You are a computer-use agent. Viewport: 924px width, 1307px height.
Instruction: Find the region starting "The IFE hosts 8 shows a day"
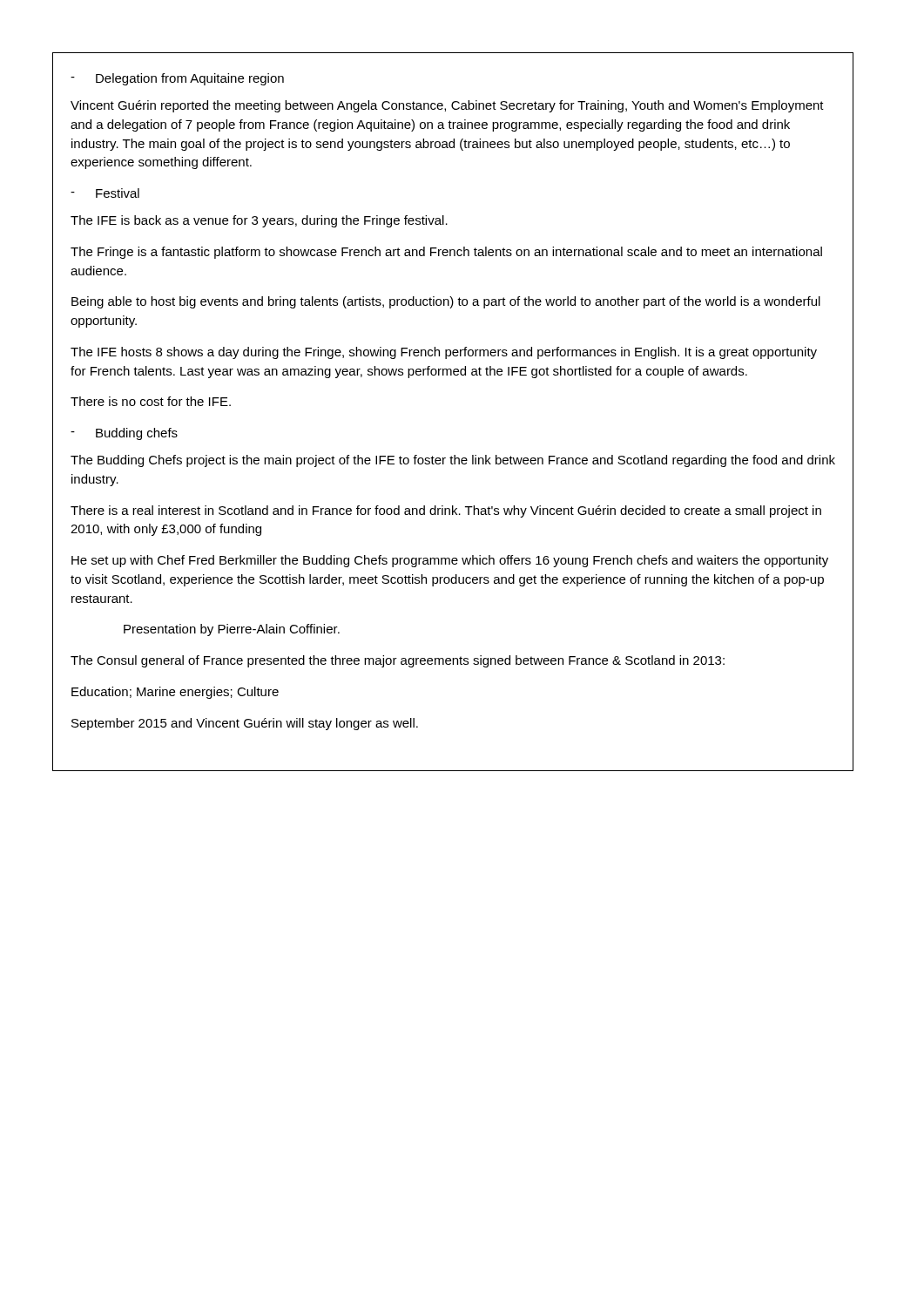pyautogui.click(x=444, y=361)
